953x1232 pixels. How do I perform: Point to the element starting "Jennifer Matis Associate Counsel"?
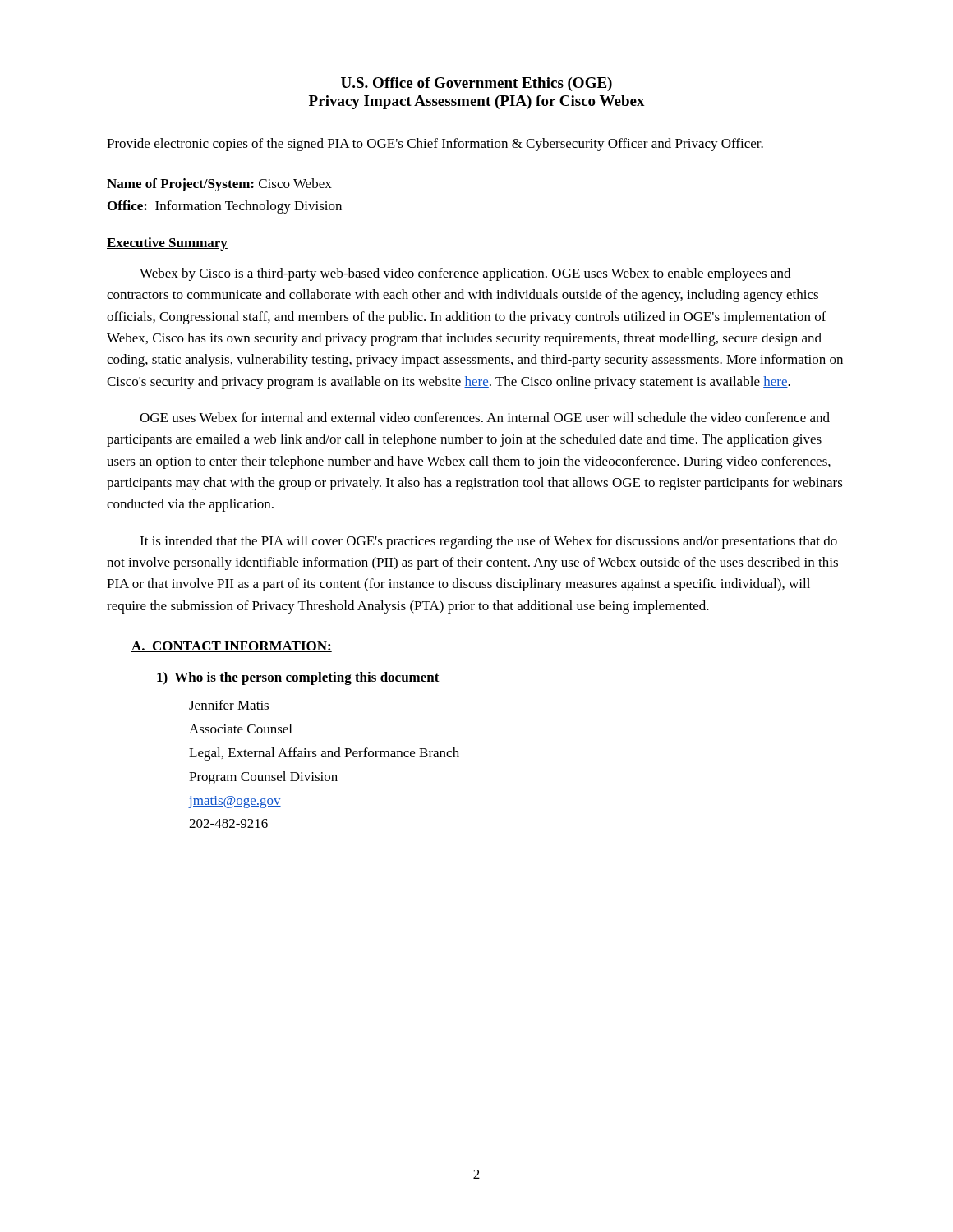click(x=324, y=764)
